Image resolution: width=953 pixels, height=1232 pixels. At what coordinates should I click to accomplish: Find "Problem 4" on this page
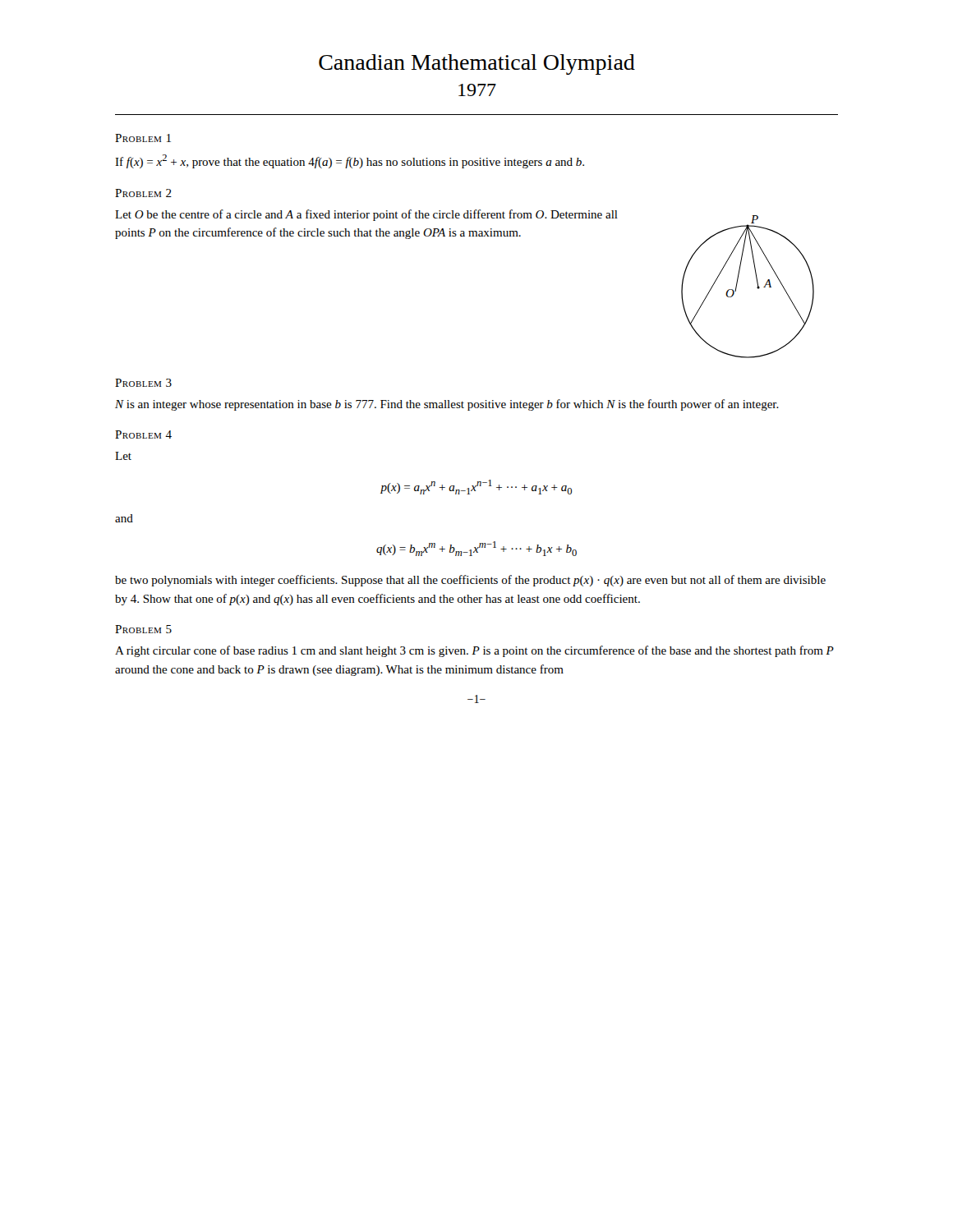click(x=144, y=434)
